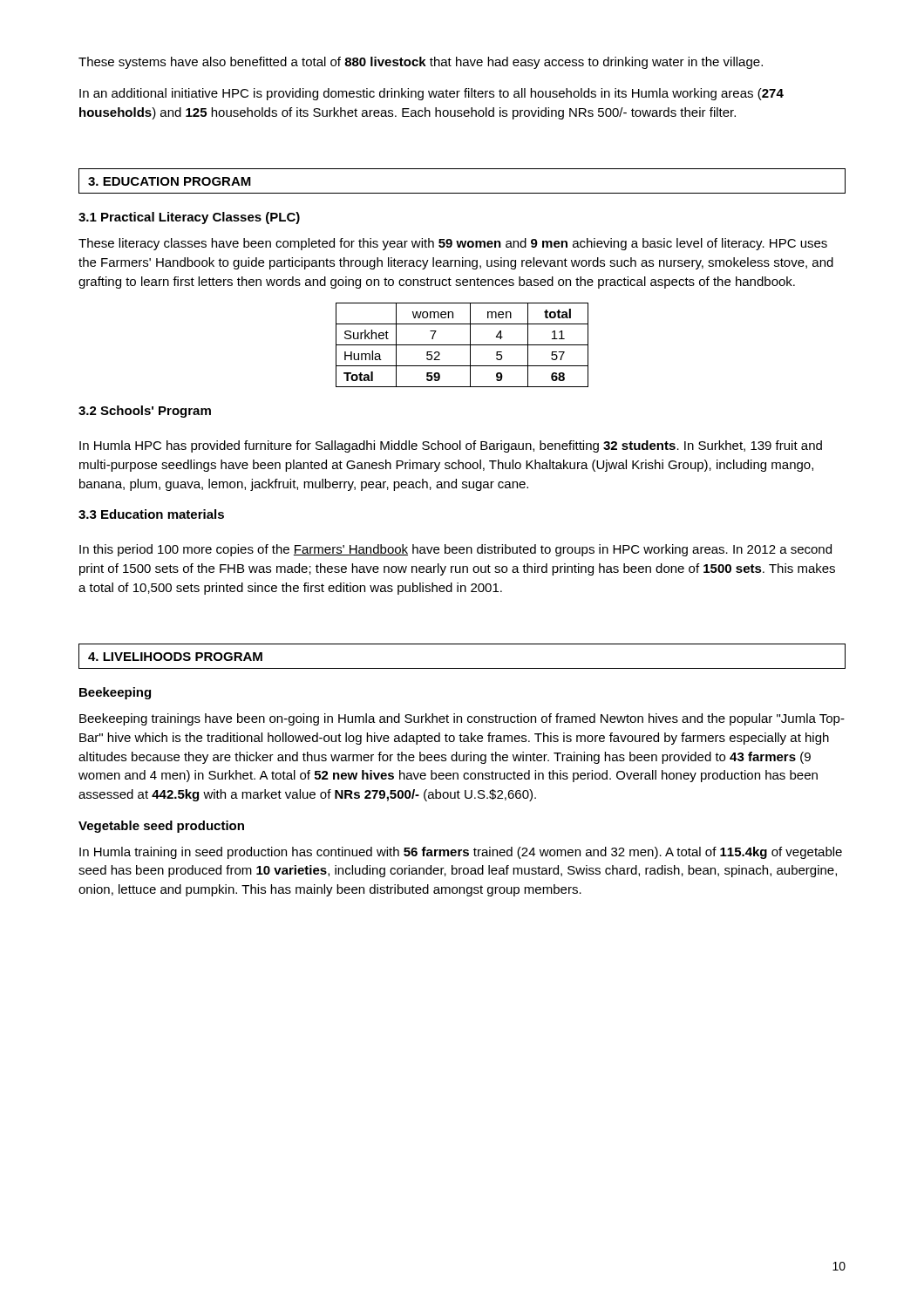Click the passage that begins "Beekeeping trainings have"
The width and height of the screenshot is (924, 1308).
(x=462, y=756)
